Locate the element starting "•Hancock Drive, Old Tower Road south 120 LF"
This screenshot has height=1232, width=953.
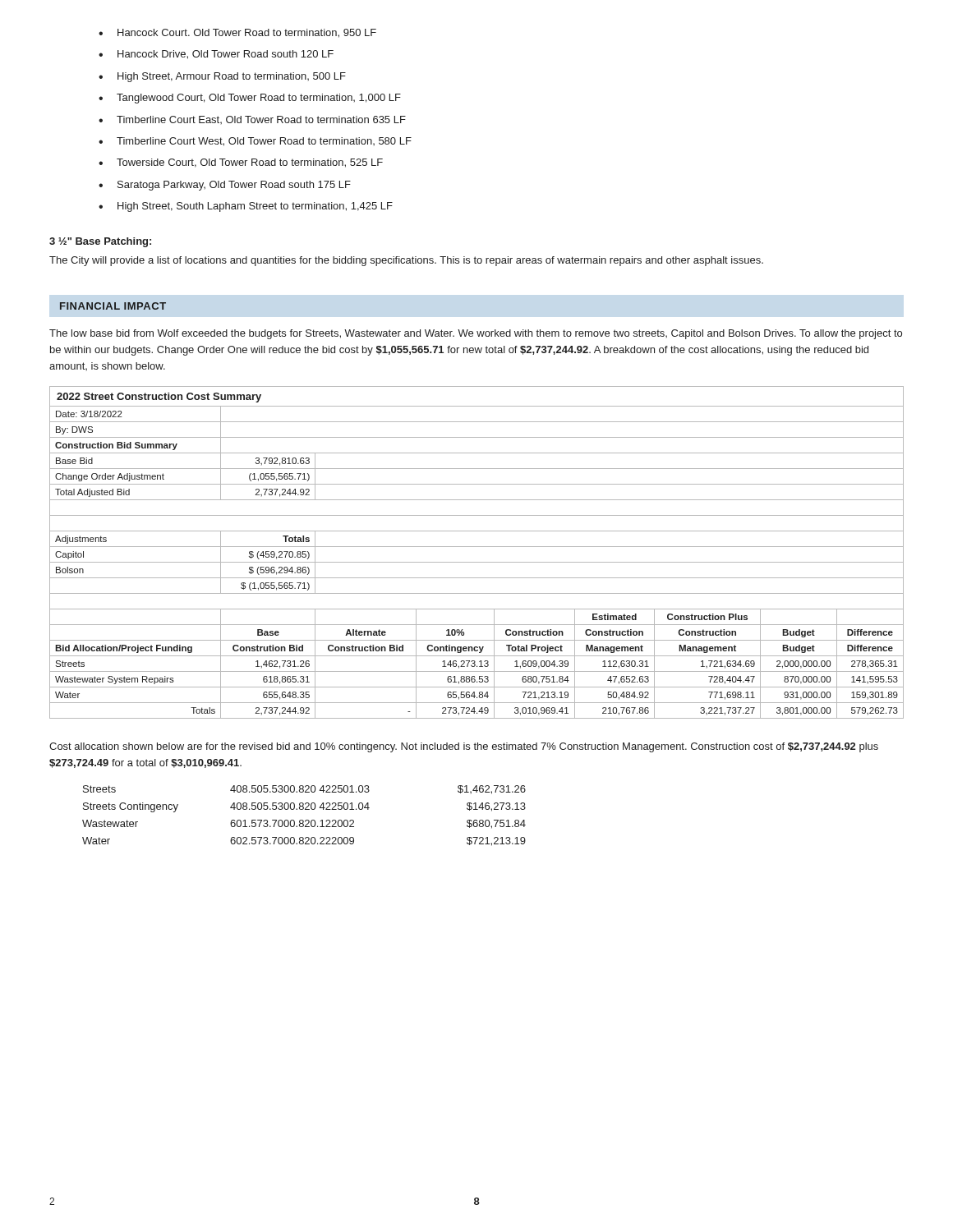216,56
